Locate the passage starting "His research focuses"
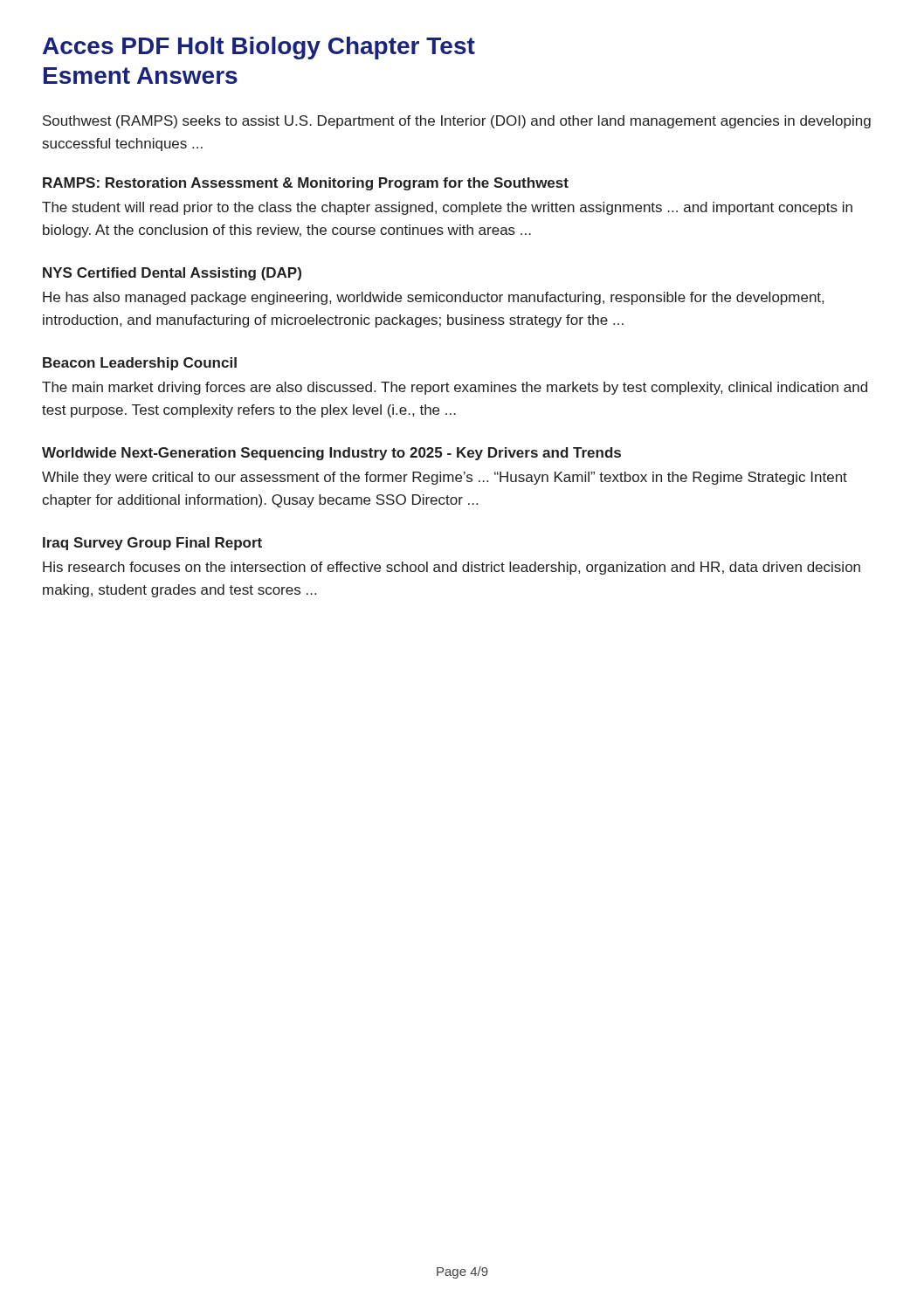The width and height of the screenshot is (924, 1310). click(x=452, y=578)
